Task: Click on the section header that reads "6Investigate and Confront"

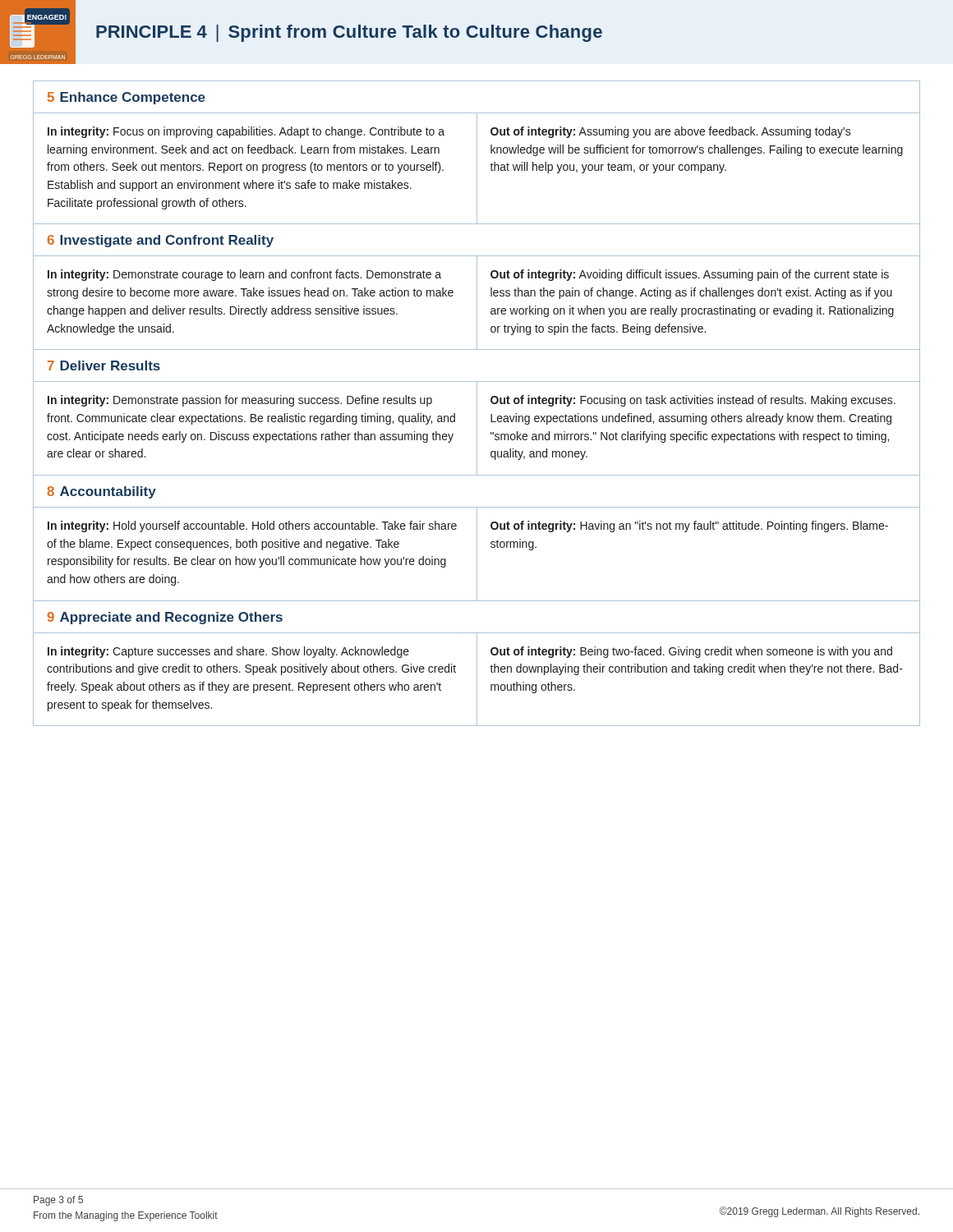Action: tap(476, 287)
